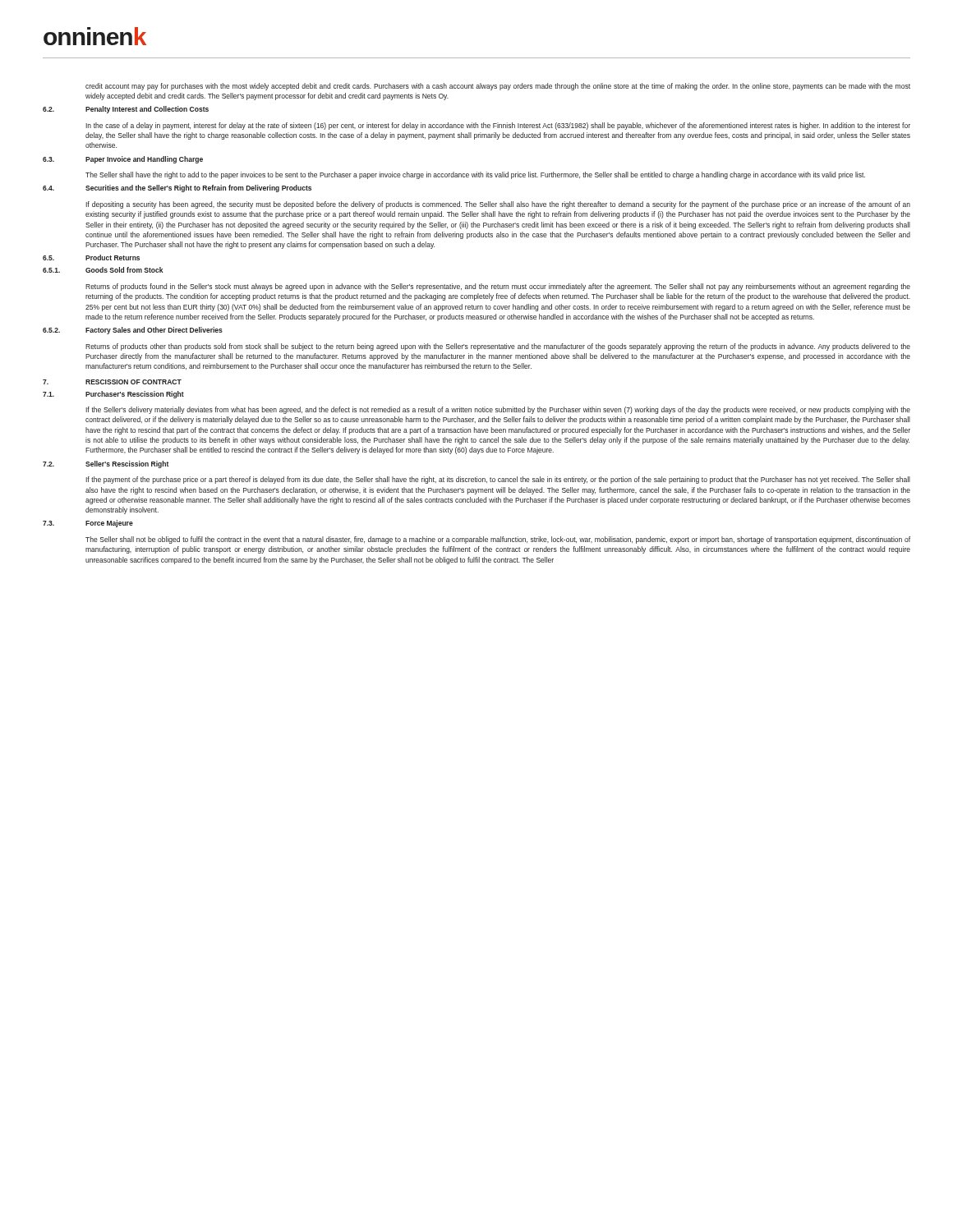Screen dimensions: 1232x953
Task: Locate the text "6.2. Penalty Interest and Collection Costs"
Action: 126,110
